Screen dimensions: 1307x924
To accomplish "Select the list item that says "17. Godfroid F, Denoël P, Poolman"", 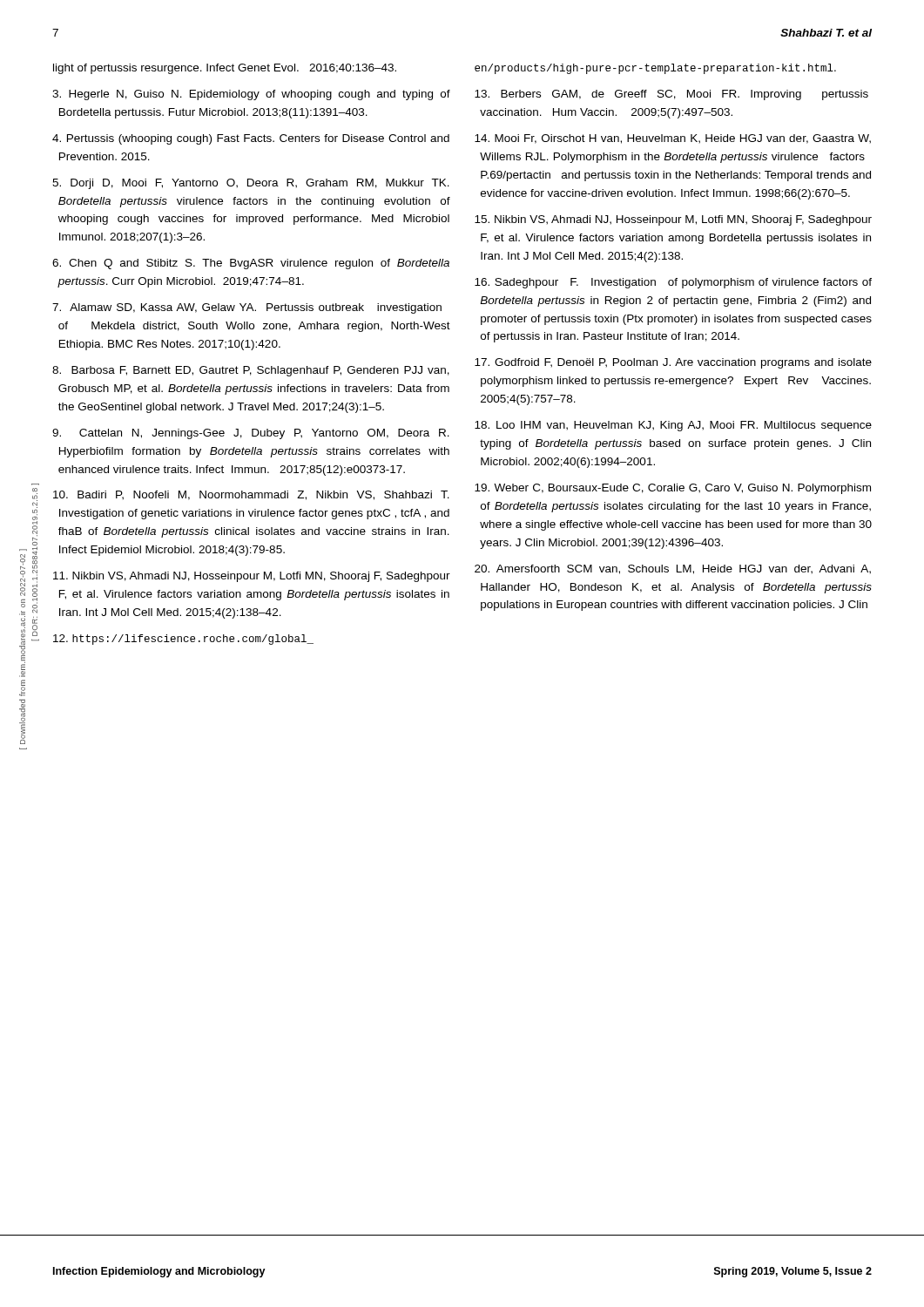I will (x=673, y=381).
